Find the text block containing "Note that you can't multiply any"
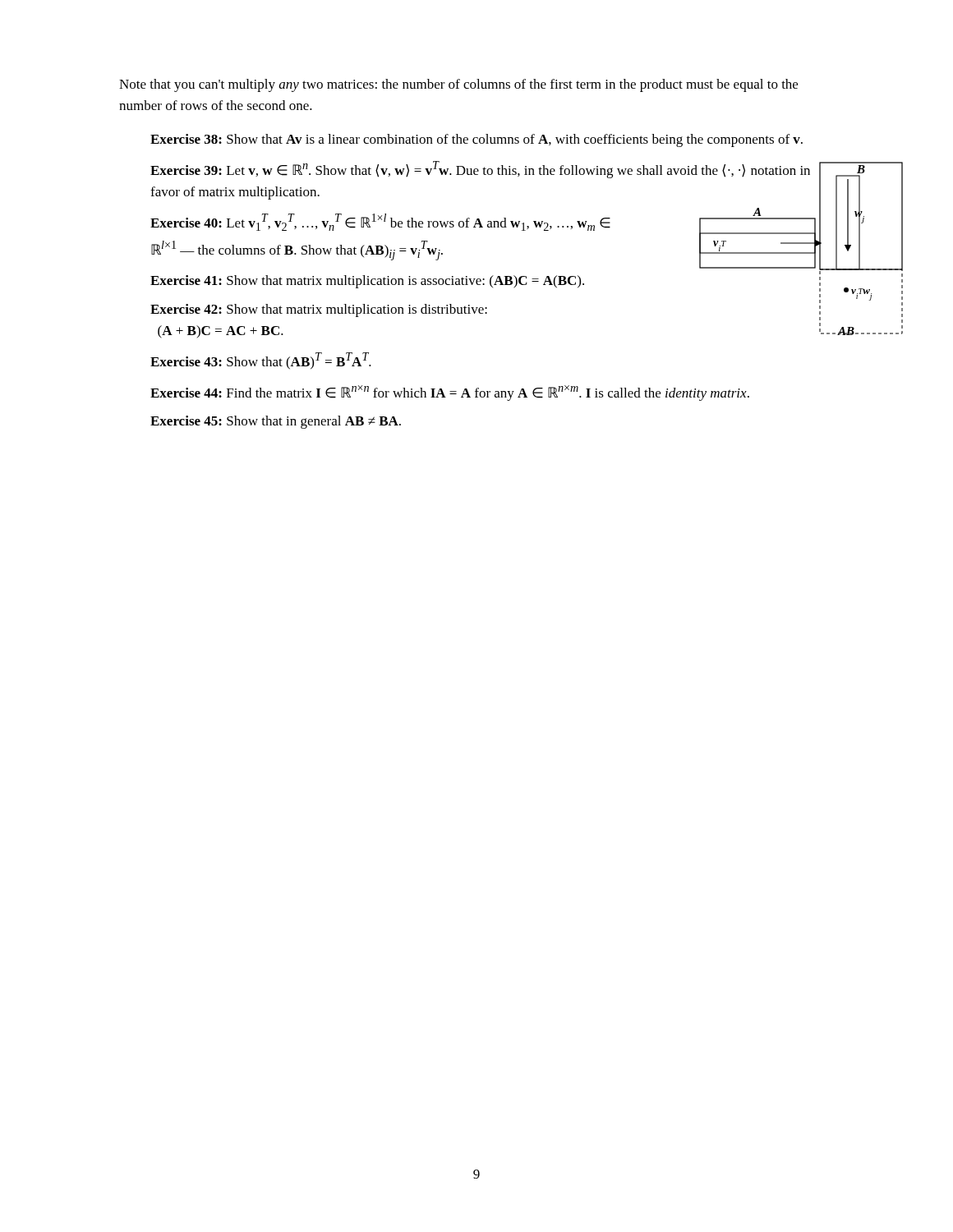 point(459,95)
